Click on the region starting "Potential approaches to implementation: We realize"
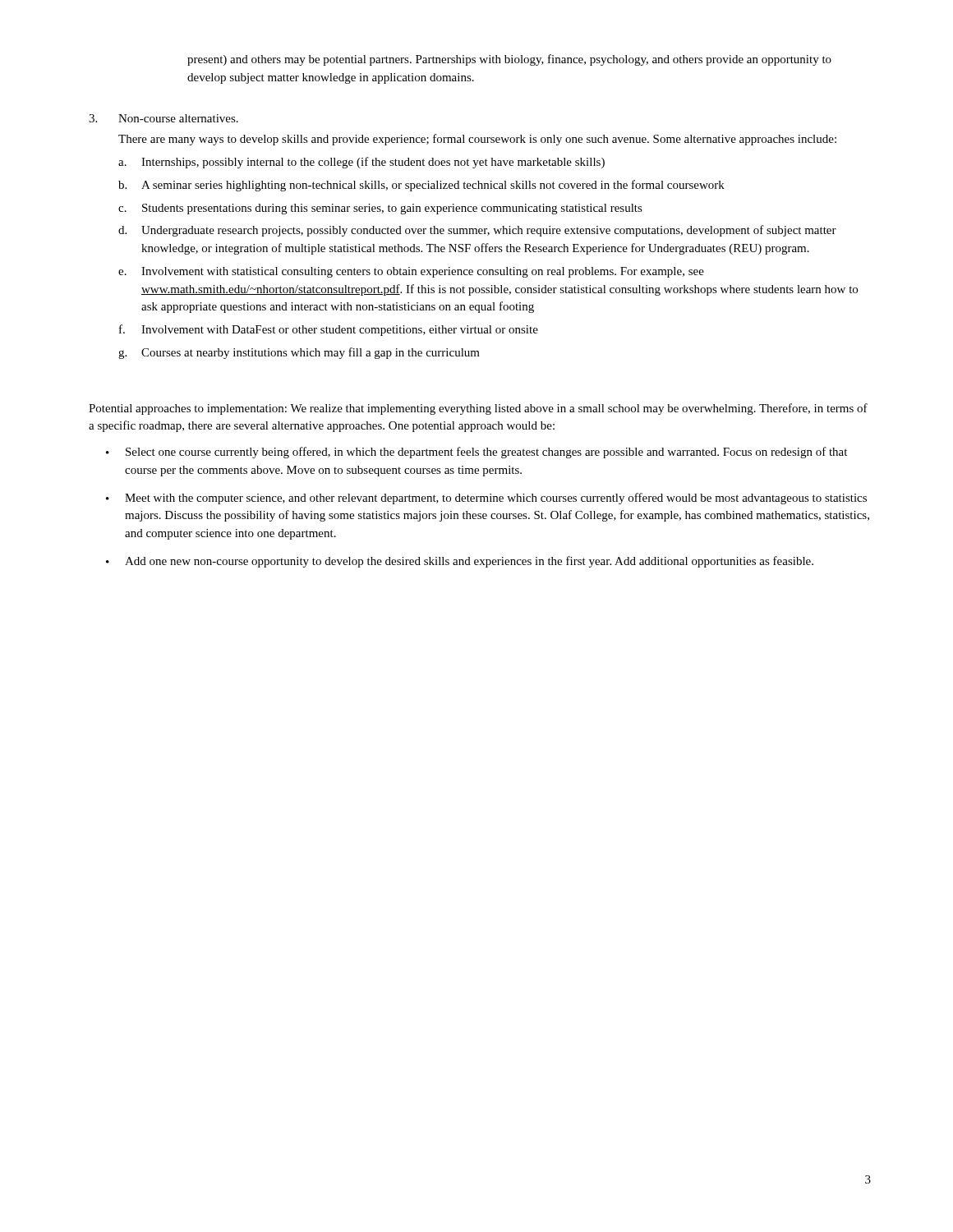Viewport: 953px width, 1232px height. 478,417
